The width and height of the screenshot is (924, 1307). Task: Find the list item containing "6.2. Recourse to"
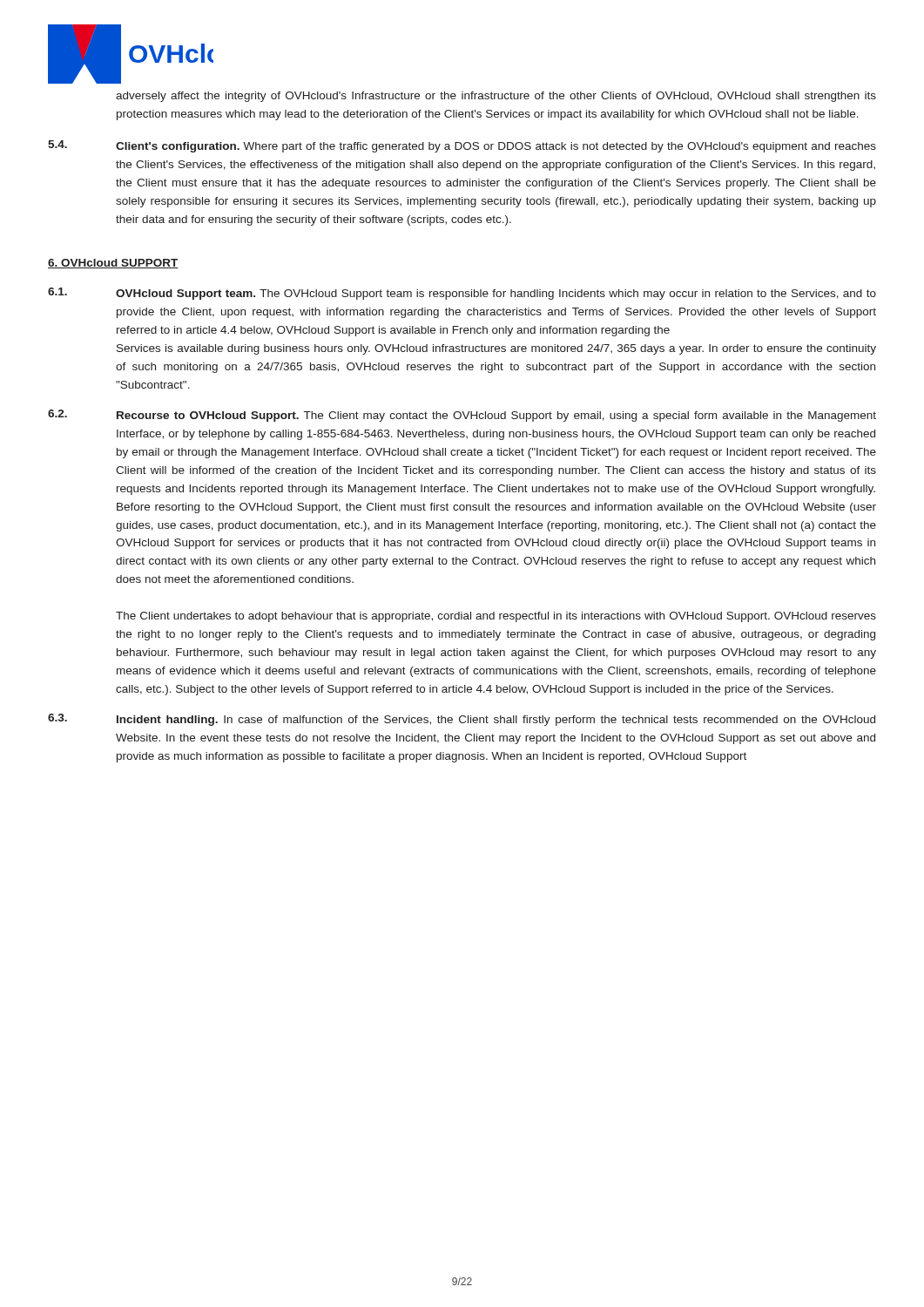(x=462, y=553)
